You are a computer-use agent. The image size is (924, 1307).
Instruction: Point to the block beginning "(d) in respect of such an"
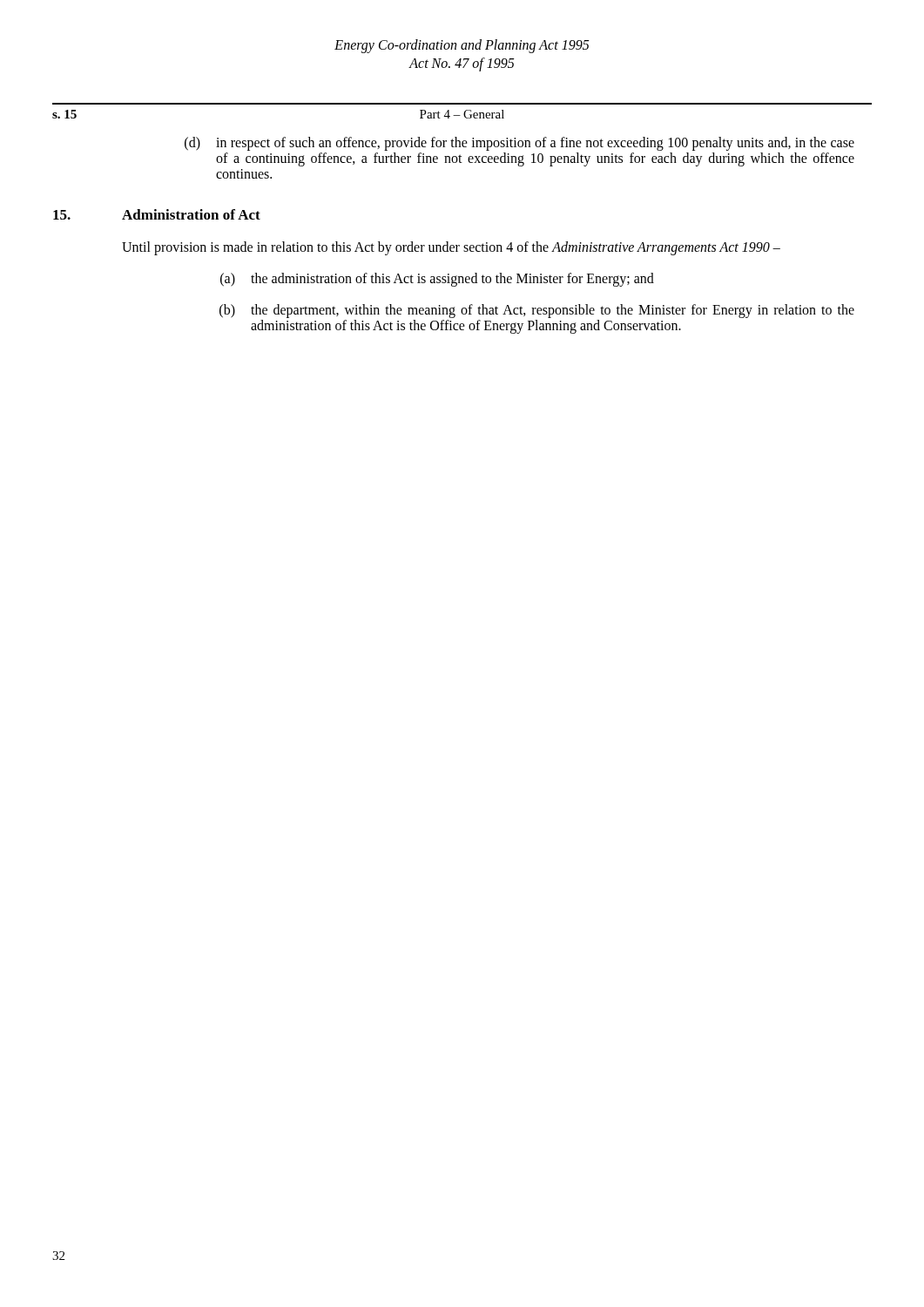click(506, 159)
